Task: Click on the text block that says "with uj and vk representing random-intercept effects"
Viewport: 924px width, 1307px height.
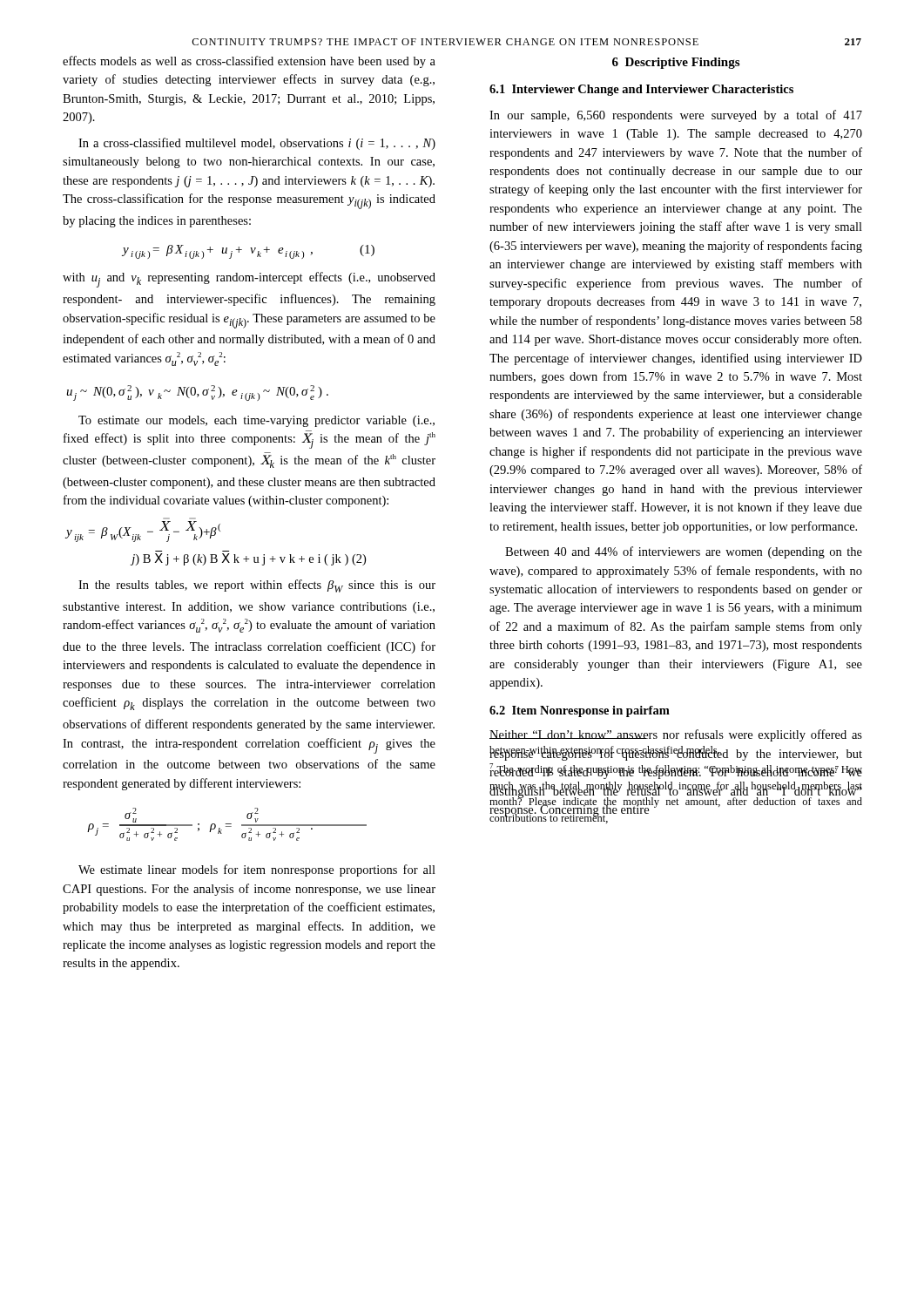Action: [x=249, y=320]
